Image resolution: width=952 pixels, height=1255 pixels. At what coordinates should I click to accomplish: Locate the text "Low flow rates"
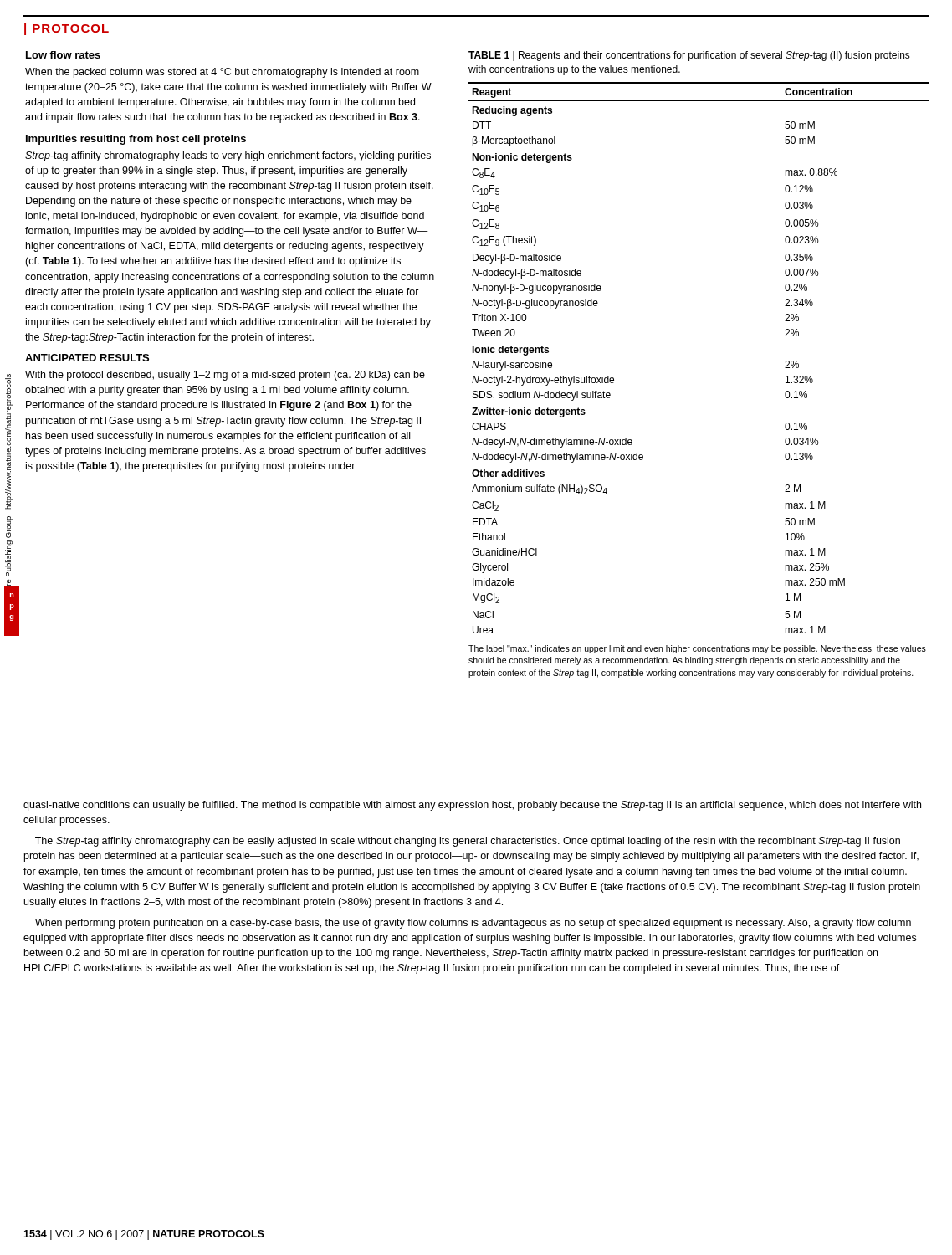pyautogui.click(x=63, y=55)
